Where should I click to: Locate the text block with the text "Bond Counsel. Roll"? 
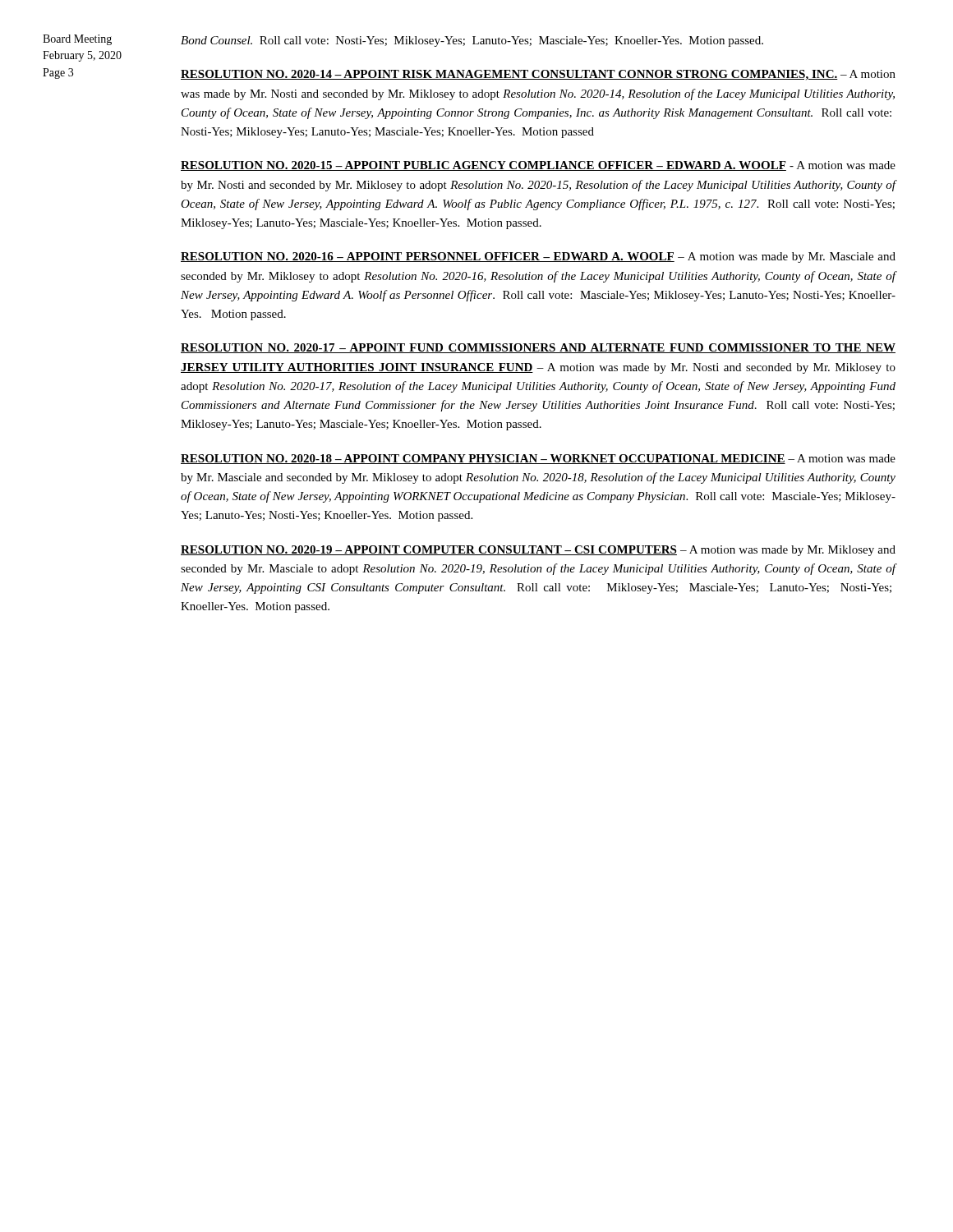[472, 40]
